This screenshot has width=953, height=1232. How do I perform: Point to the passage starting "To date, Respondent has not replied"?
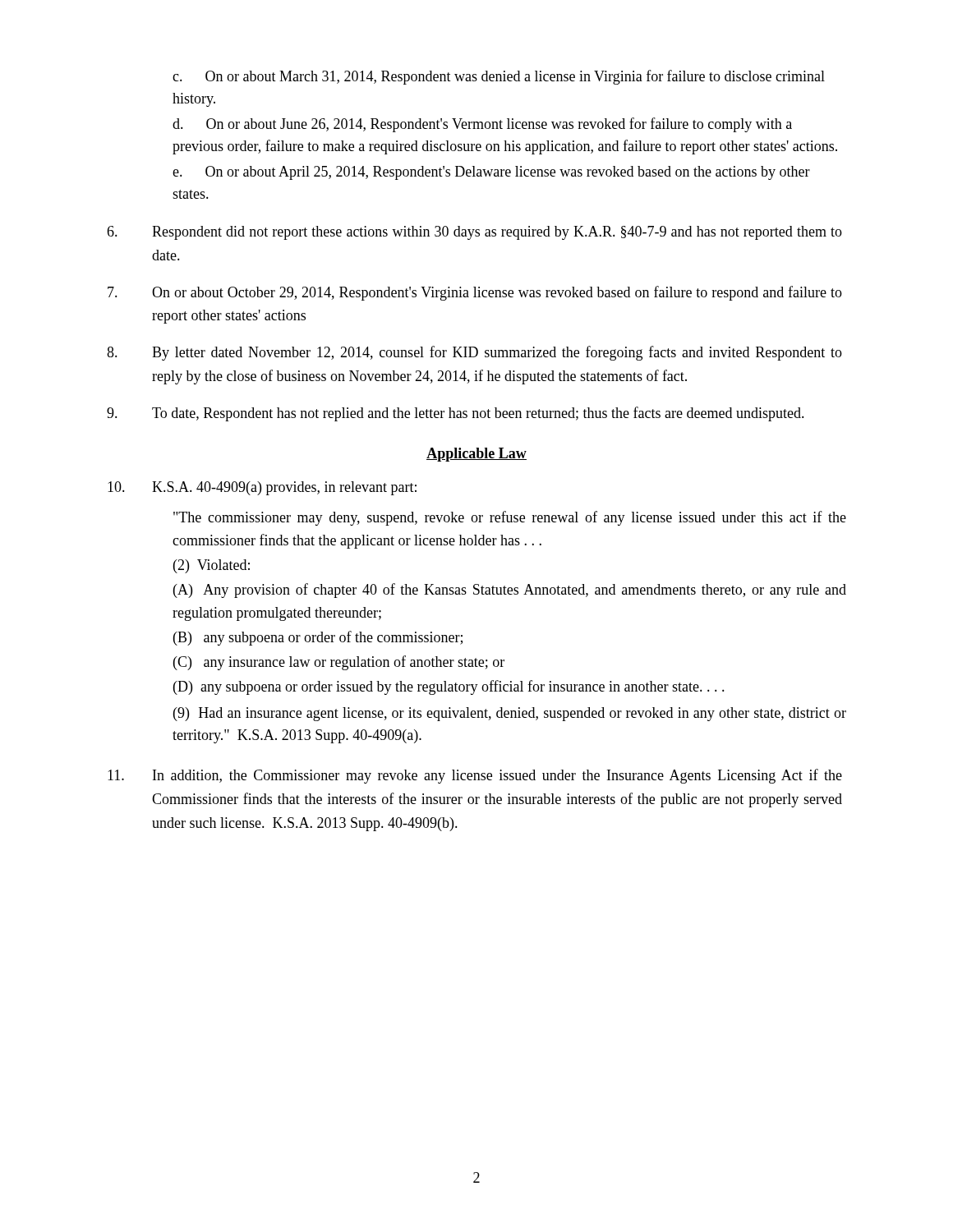[x=474, y=413]
